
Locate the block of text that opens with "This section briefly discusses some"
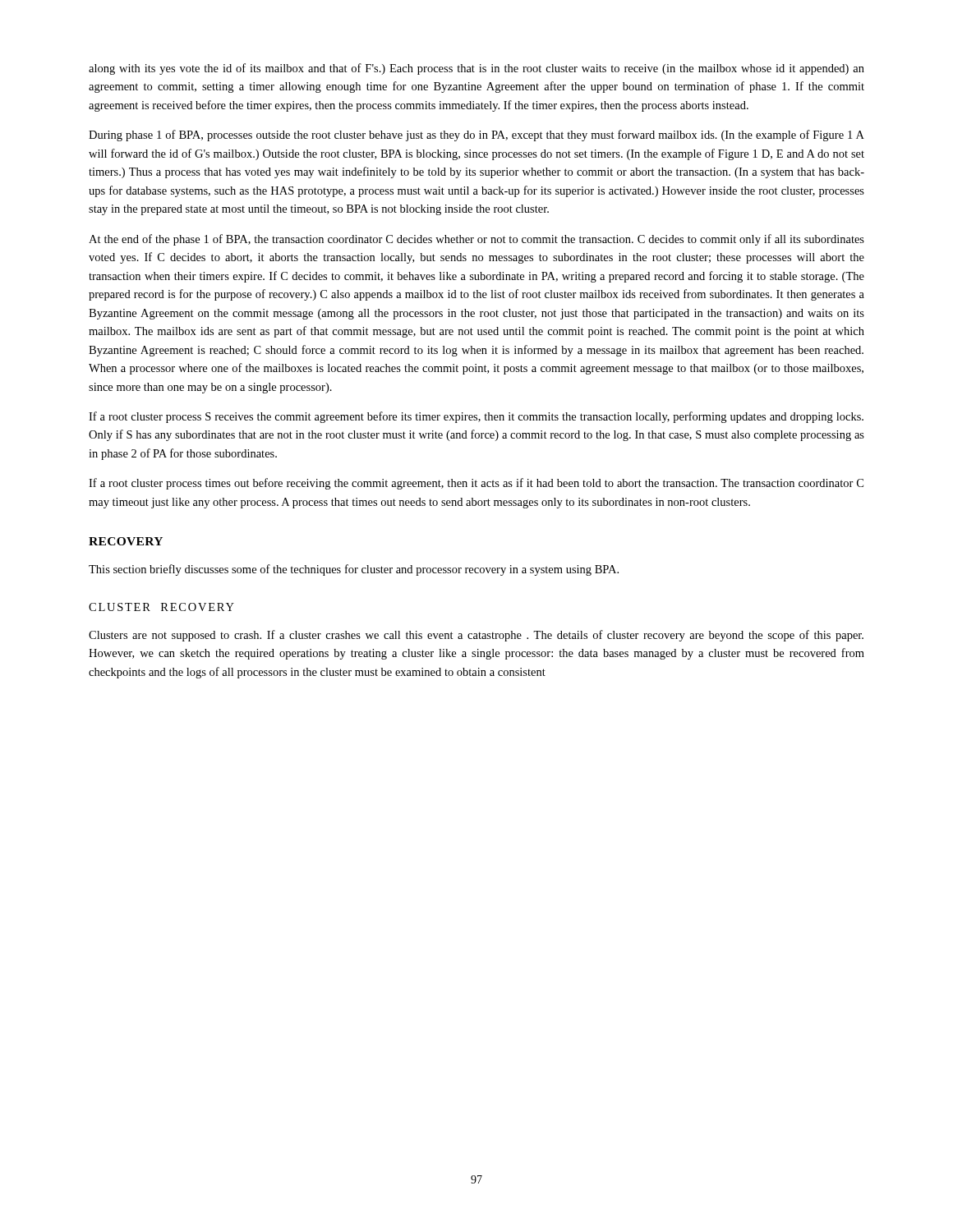(x=354, y=569)
